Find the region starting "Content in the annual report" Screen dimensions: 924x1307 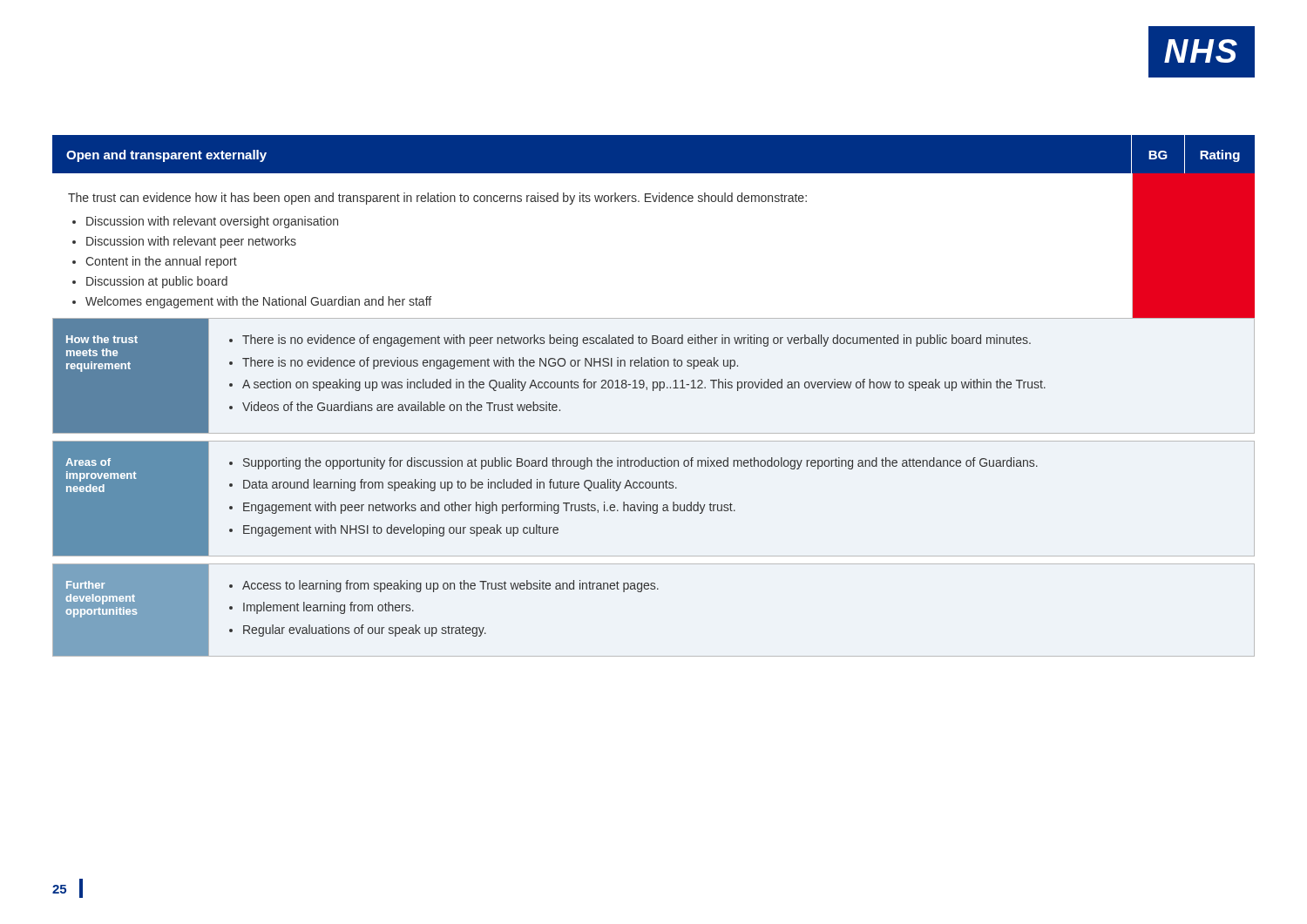coord(161,261)
